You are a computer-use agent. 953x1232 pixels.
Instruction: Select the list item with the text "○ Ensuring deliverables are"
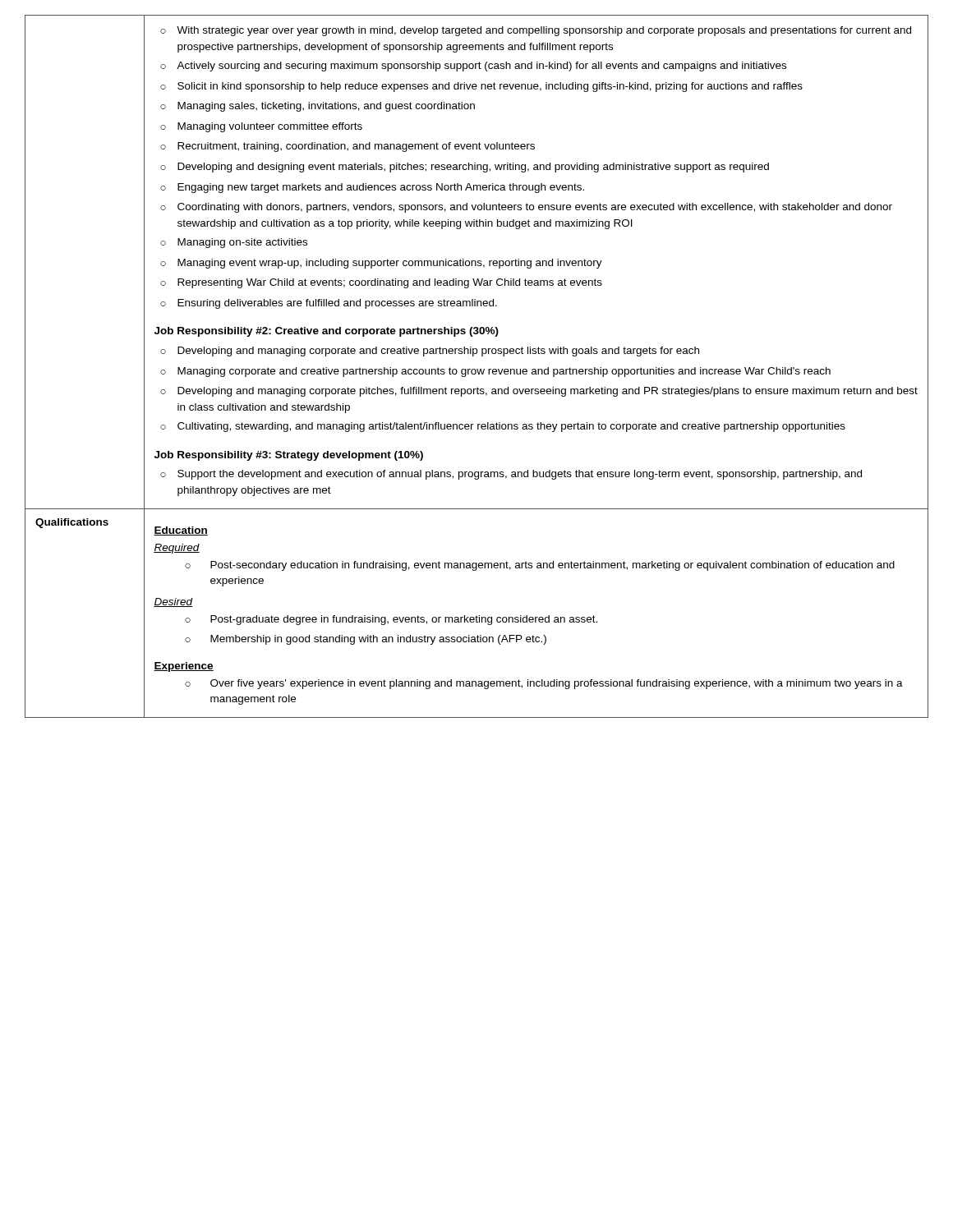(326, 303)
